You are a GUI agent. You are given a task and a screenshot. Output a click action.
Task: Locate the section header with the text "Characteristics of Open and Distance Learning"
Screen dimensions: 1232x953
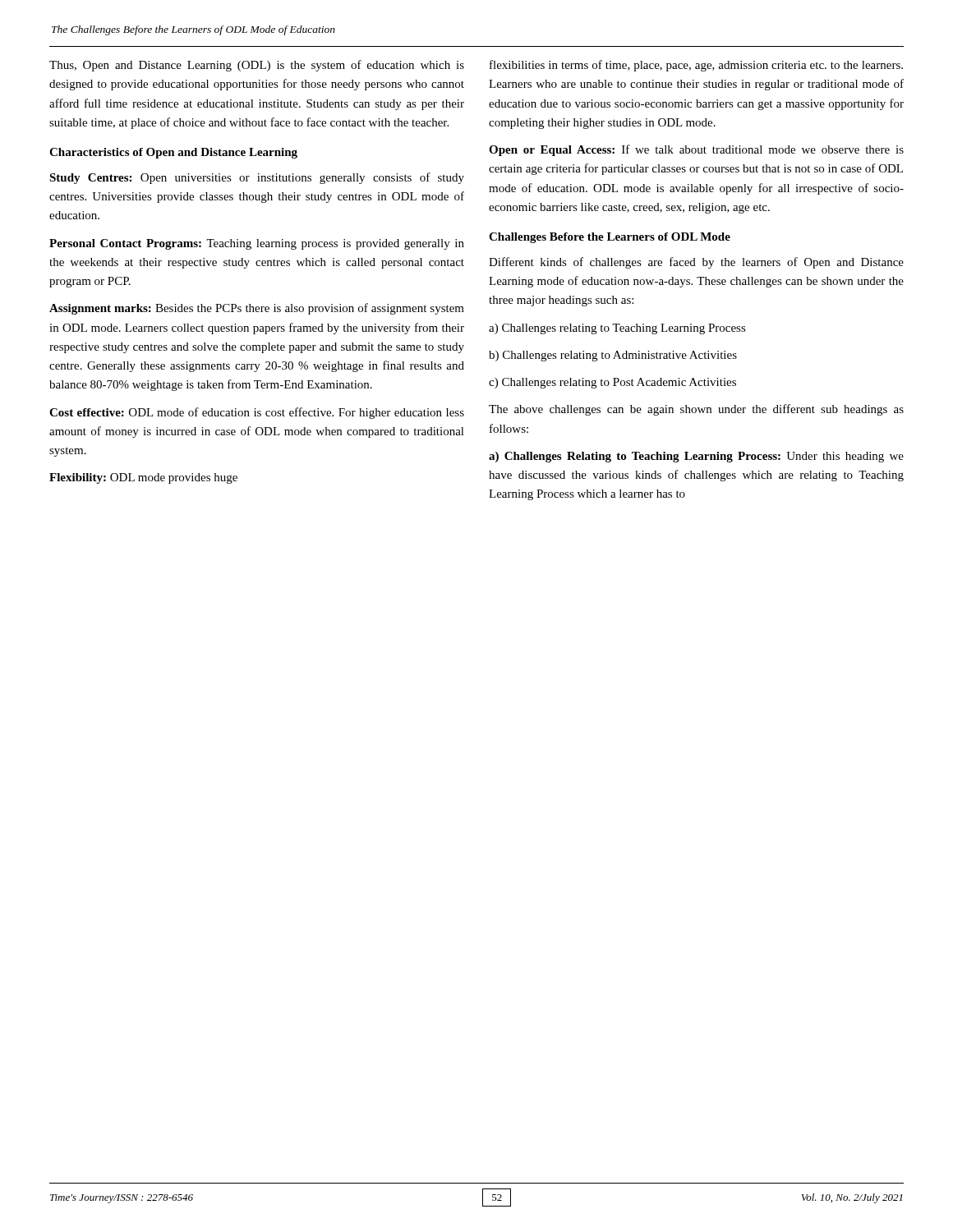[173, 152]
